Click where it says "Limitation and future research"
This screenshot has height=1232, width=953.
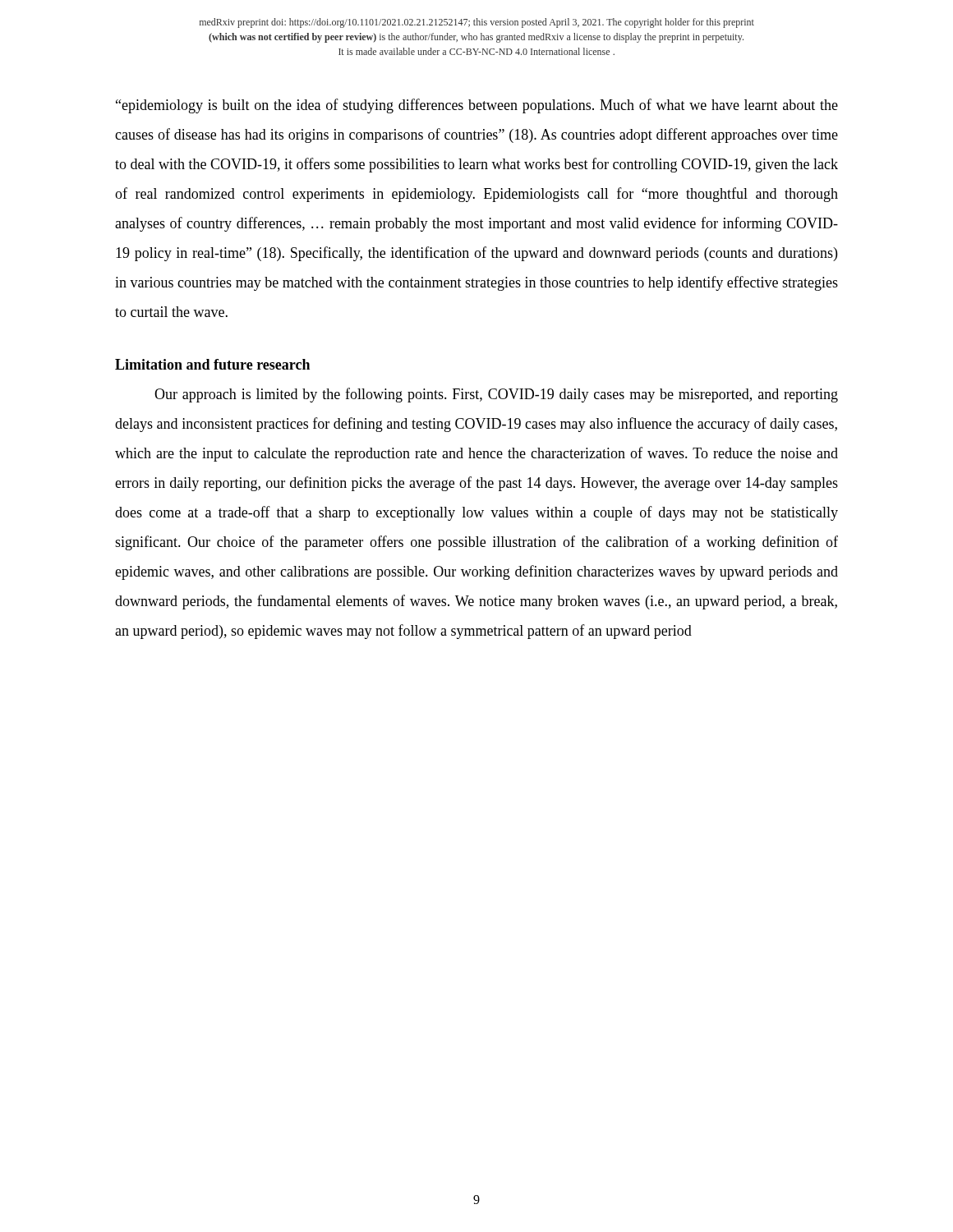(213, 365)
